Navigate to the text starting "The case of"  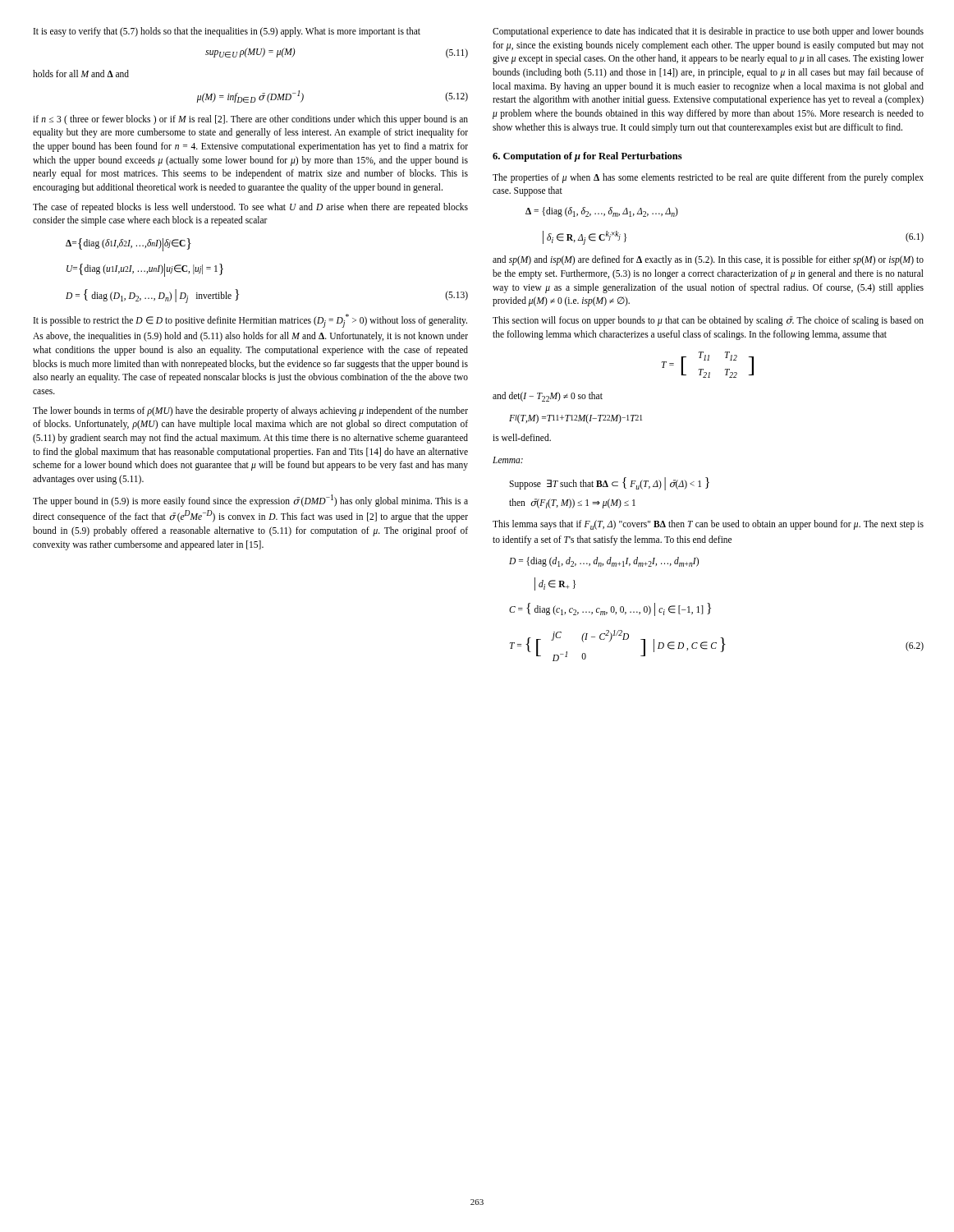250,214
